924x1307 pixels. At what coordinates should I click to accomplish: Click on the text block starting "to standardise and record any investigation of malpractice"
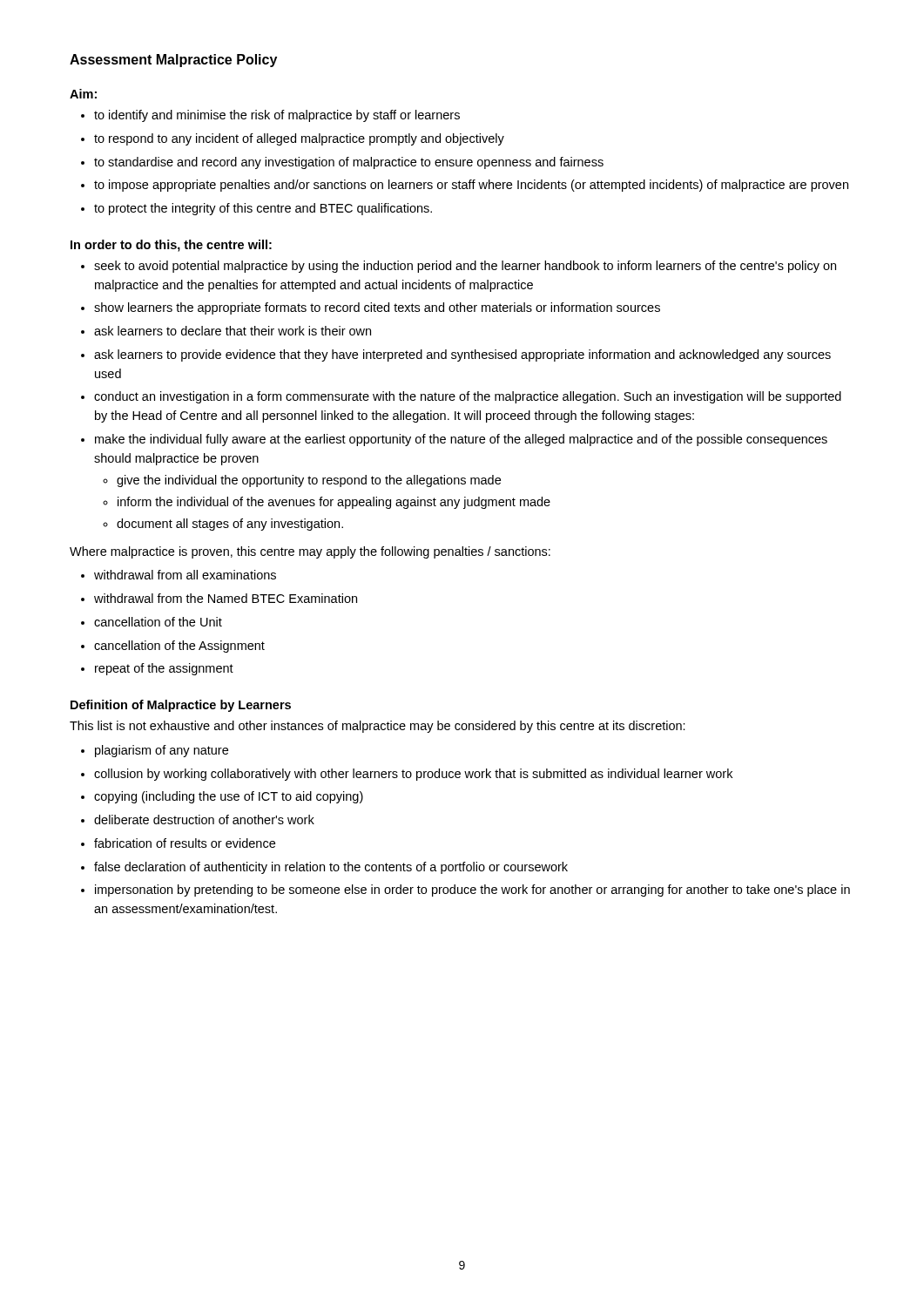tap(349, 162)
